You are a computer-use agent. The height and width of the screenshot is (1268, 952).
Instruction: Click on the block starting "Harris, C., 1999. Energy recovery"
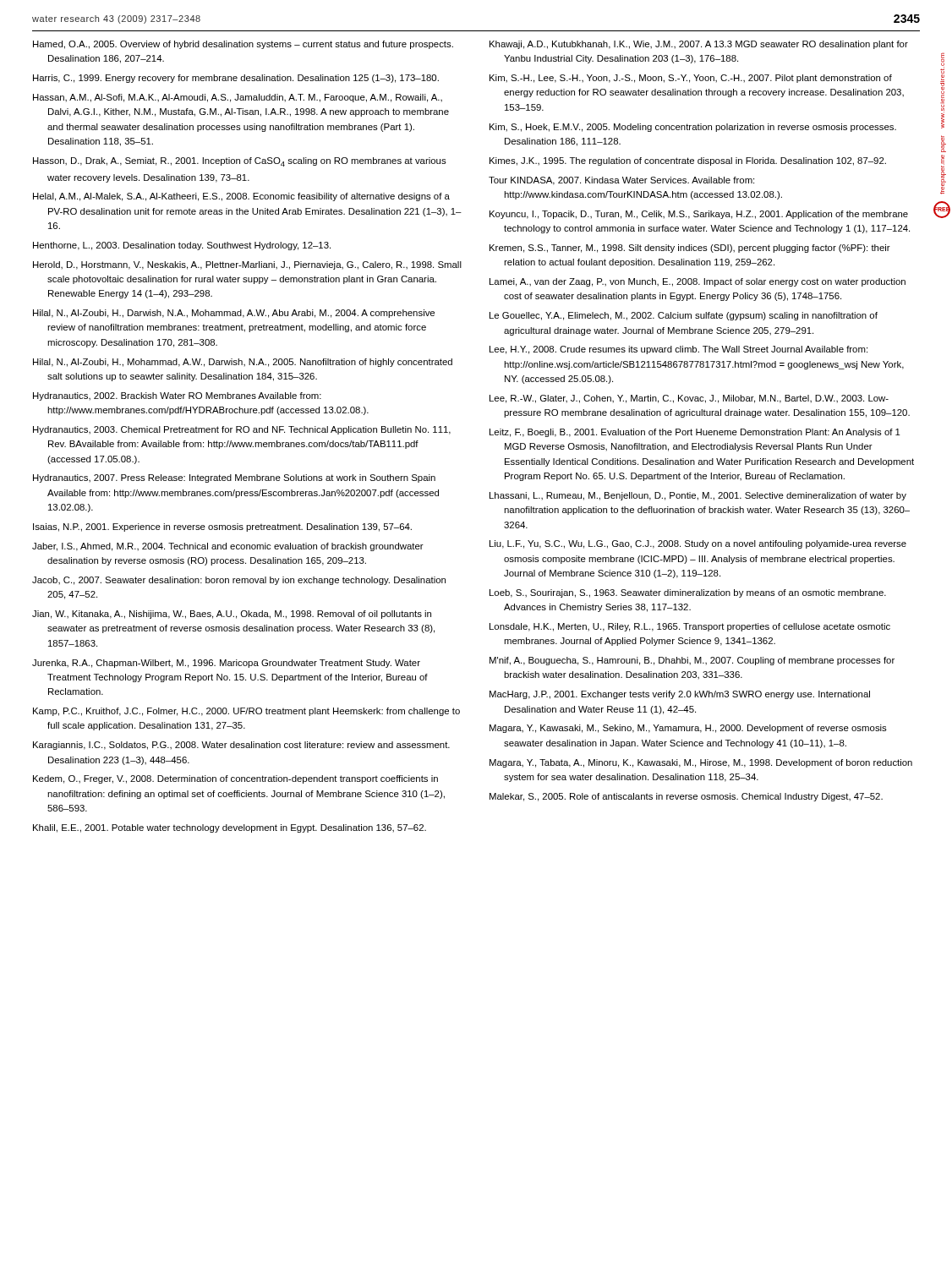click(236, 78)
